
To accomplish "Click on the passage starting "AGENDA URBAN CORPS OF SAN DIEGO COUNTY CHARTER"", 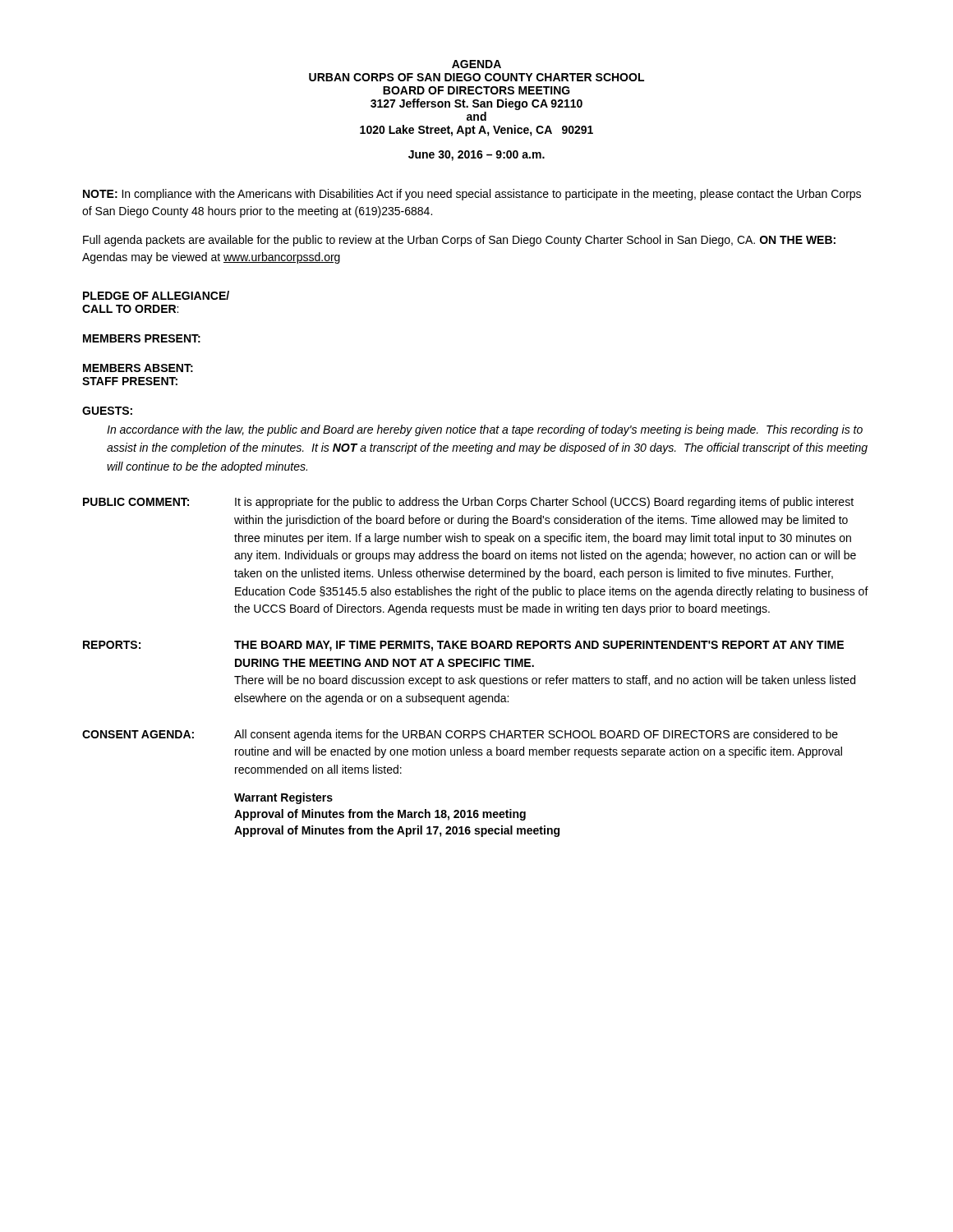I will pyautogui.click(x=476, y=97).
